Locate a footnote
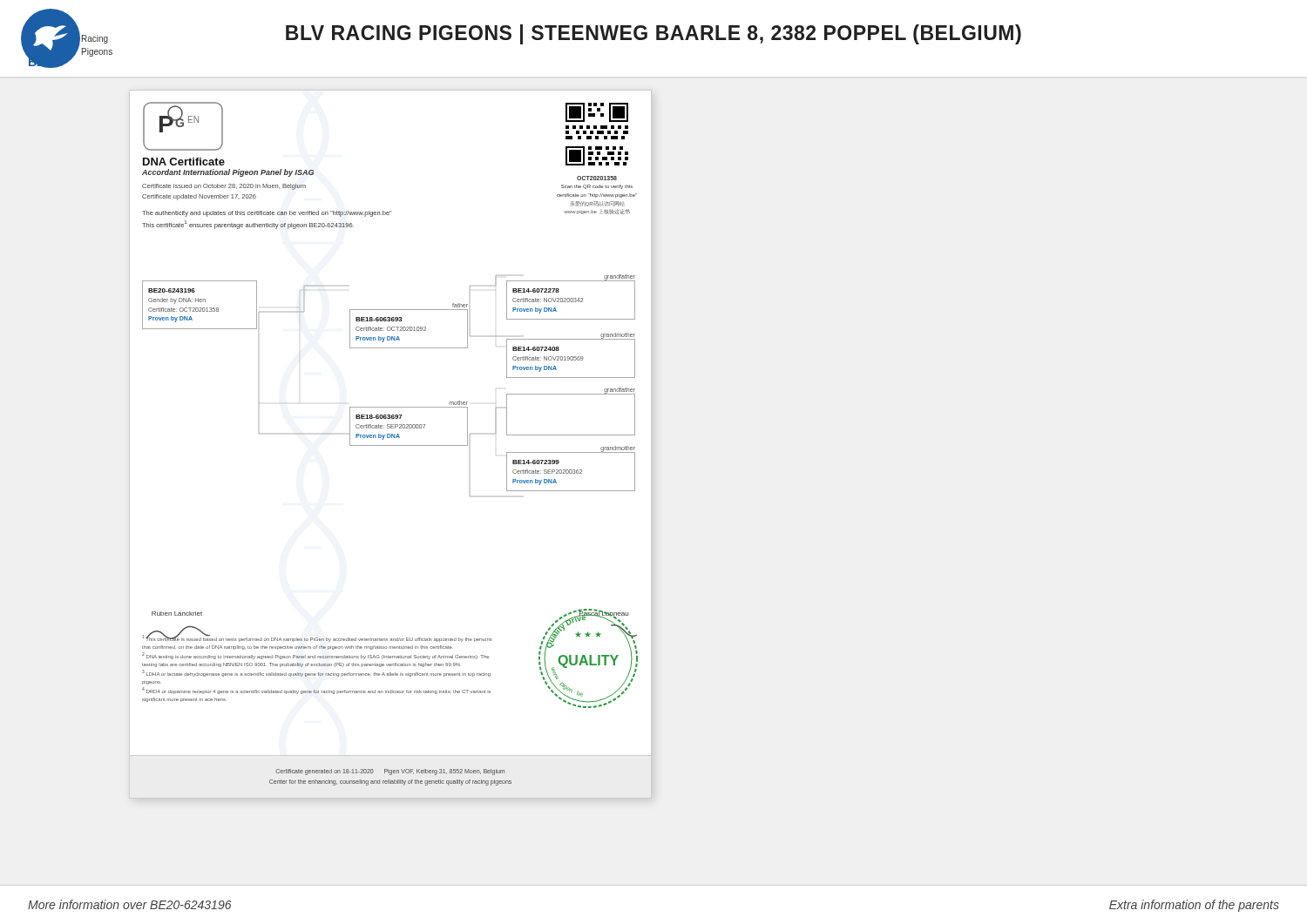Image resolution: width=1307 pixels, height=924 pixels. [x=317, y=668]
